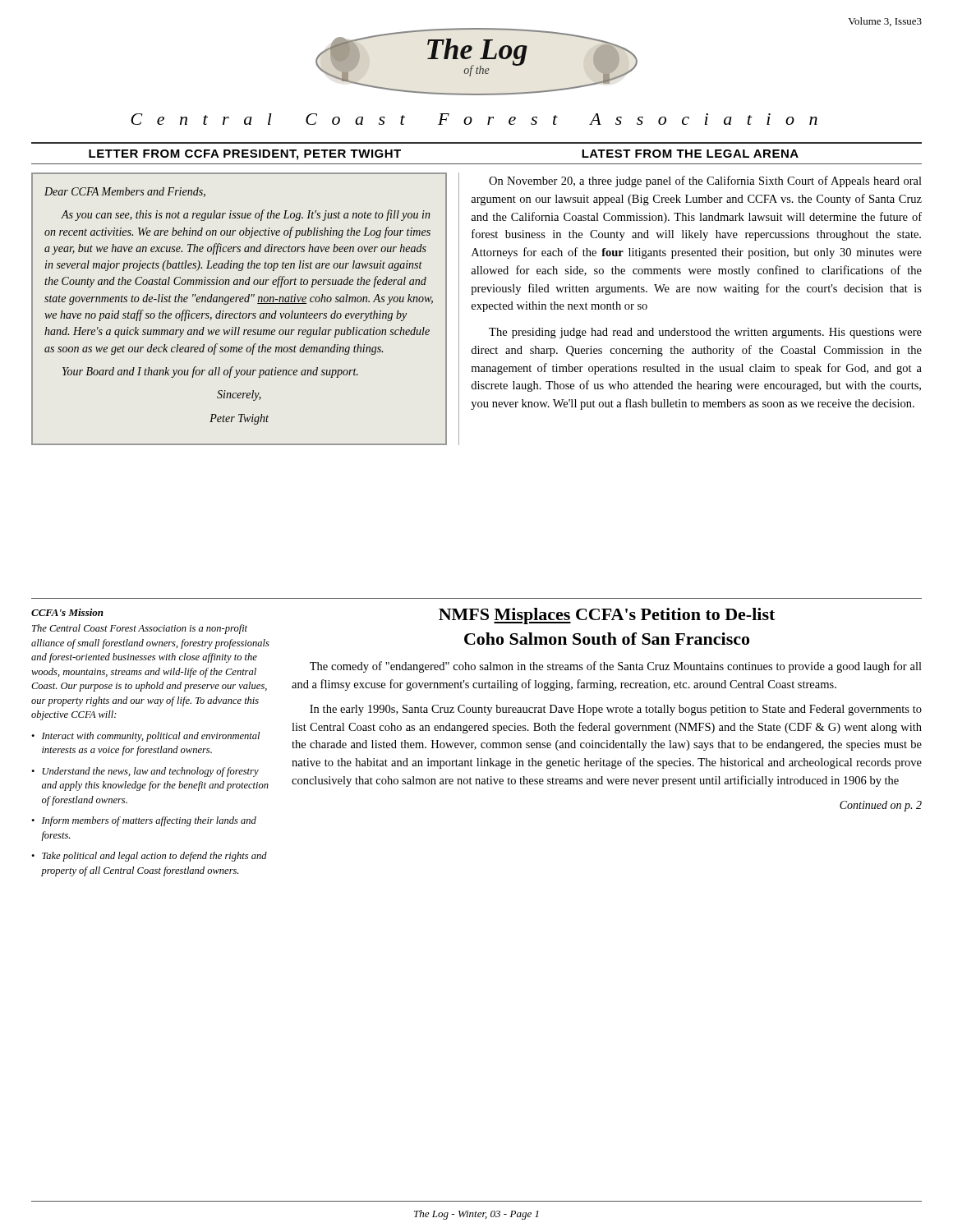Locate the list item containing "Inform members of matters affecting their"

pyautogui.click(x=155, y=828)
